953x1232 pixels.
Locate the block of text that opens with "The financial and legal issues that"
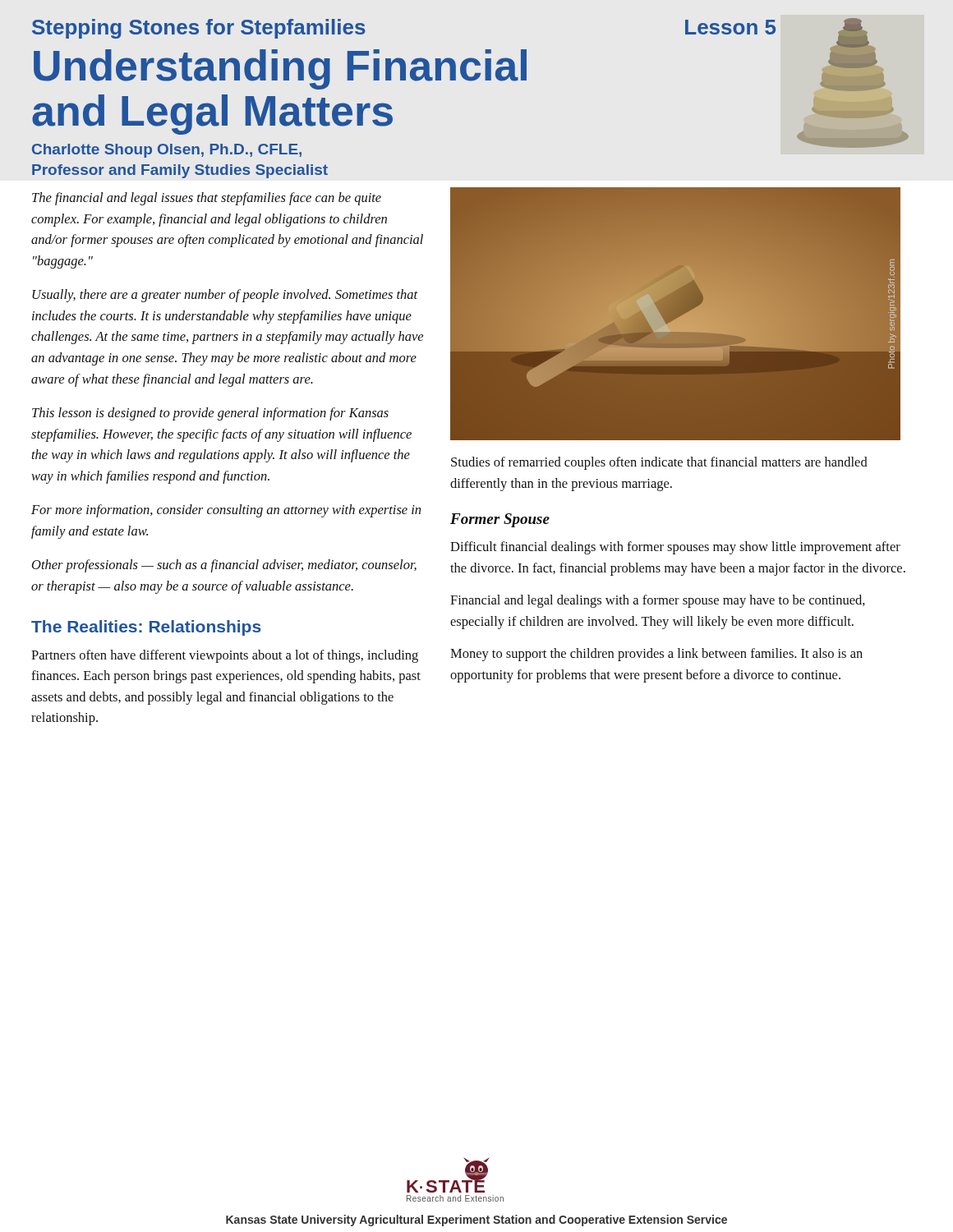pyautogui.click(x=227, y=229)
